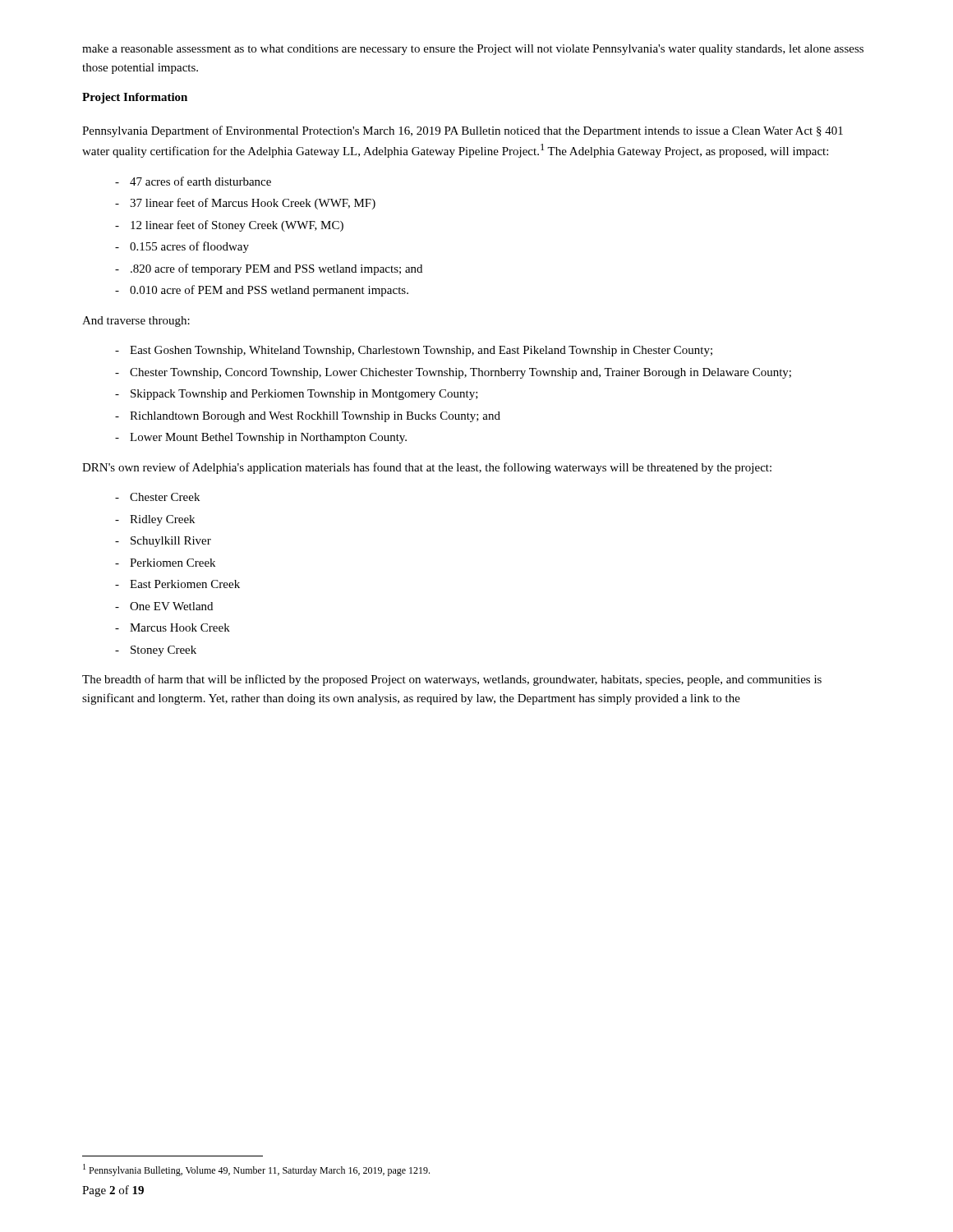Point to the text starting "The breadth of harm that"
The width and height of the screenshot is (953, 1232).
[476, 689]
